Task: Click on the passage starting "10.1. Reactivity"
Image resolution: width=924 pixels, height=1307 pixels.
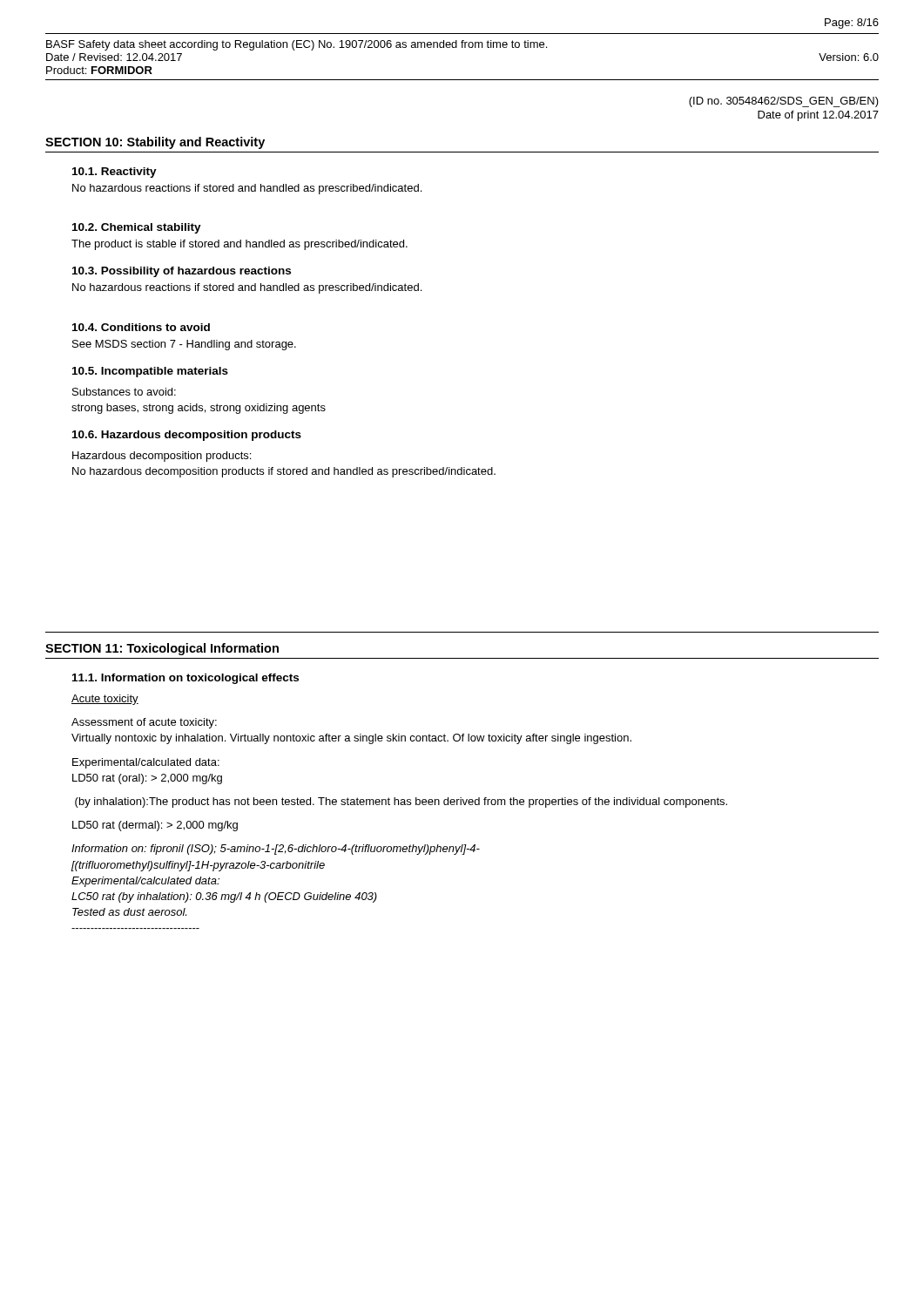Action: point(114,171)
